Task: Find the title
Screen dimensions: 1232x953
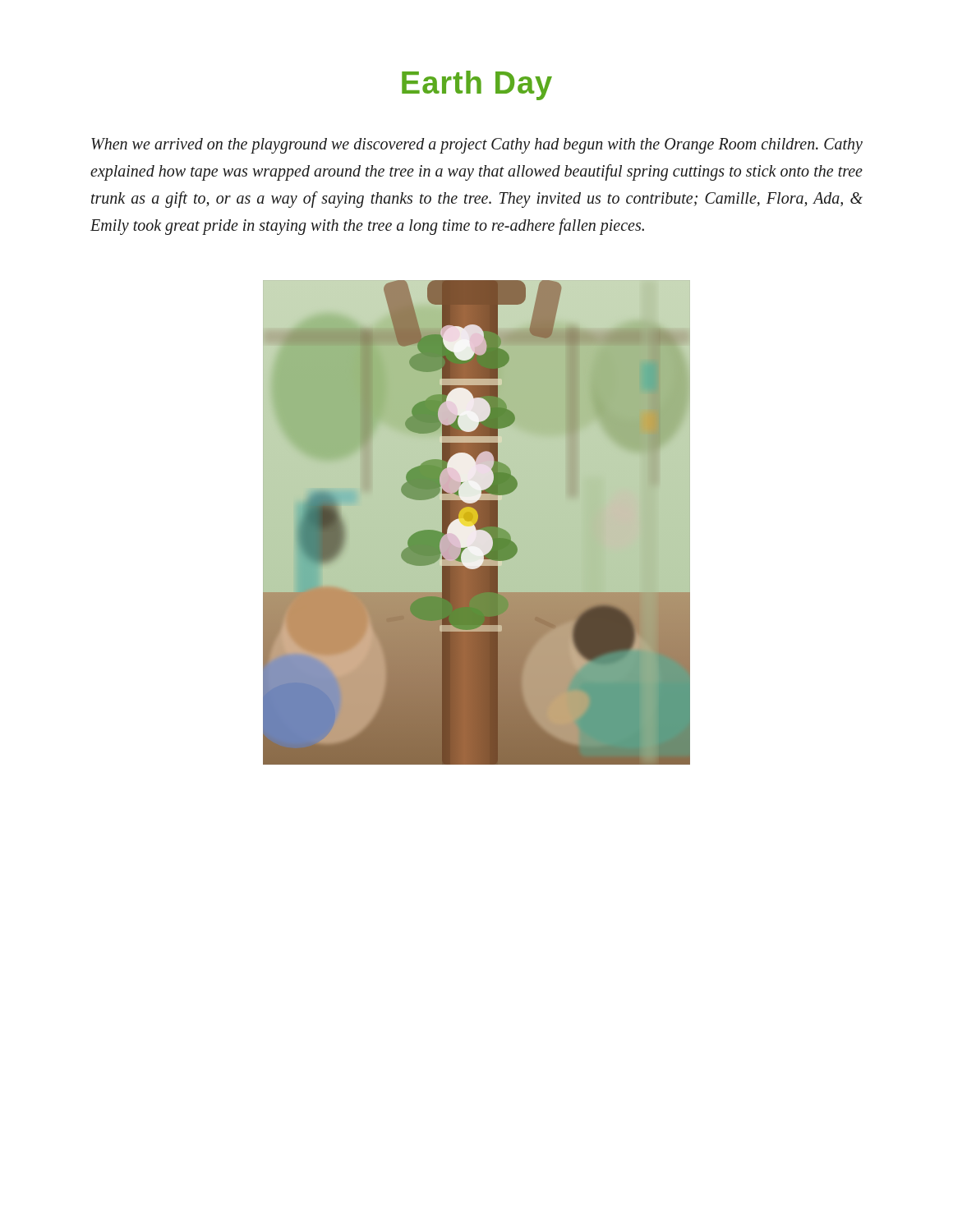Action: point(476,83)
